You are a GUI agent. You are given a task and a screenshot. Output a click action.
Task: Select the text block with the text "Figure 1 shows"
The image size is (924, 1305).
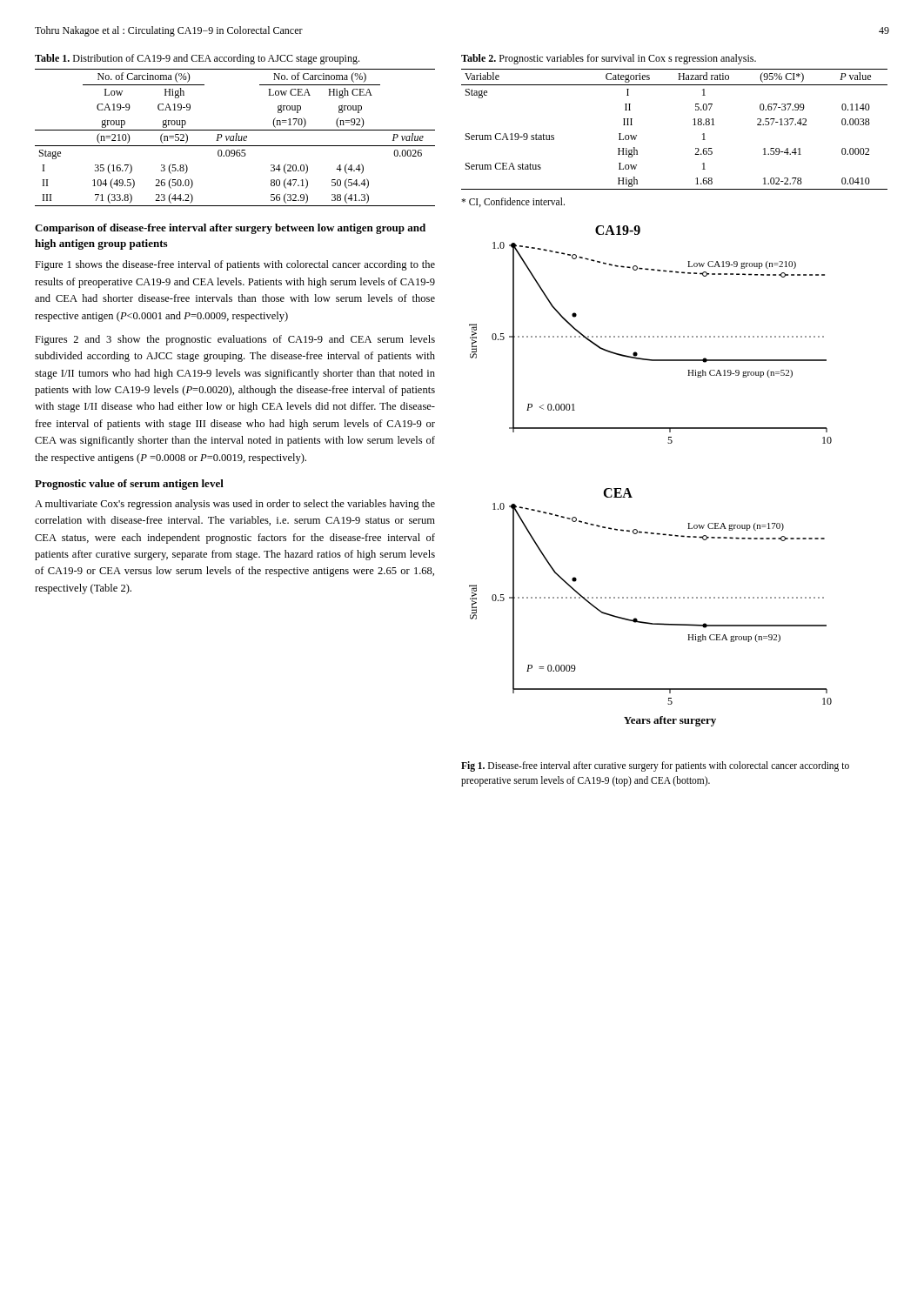[x=235, y=290]
